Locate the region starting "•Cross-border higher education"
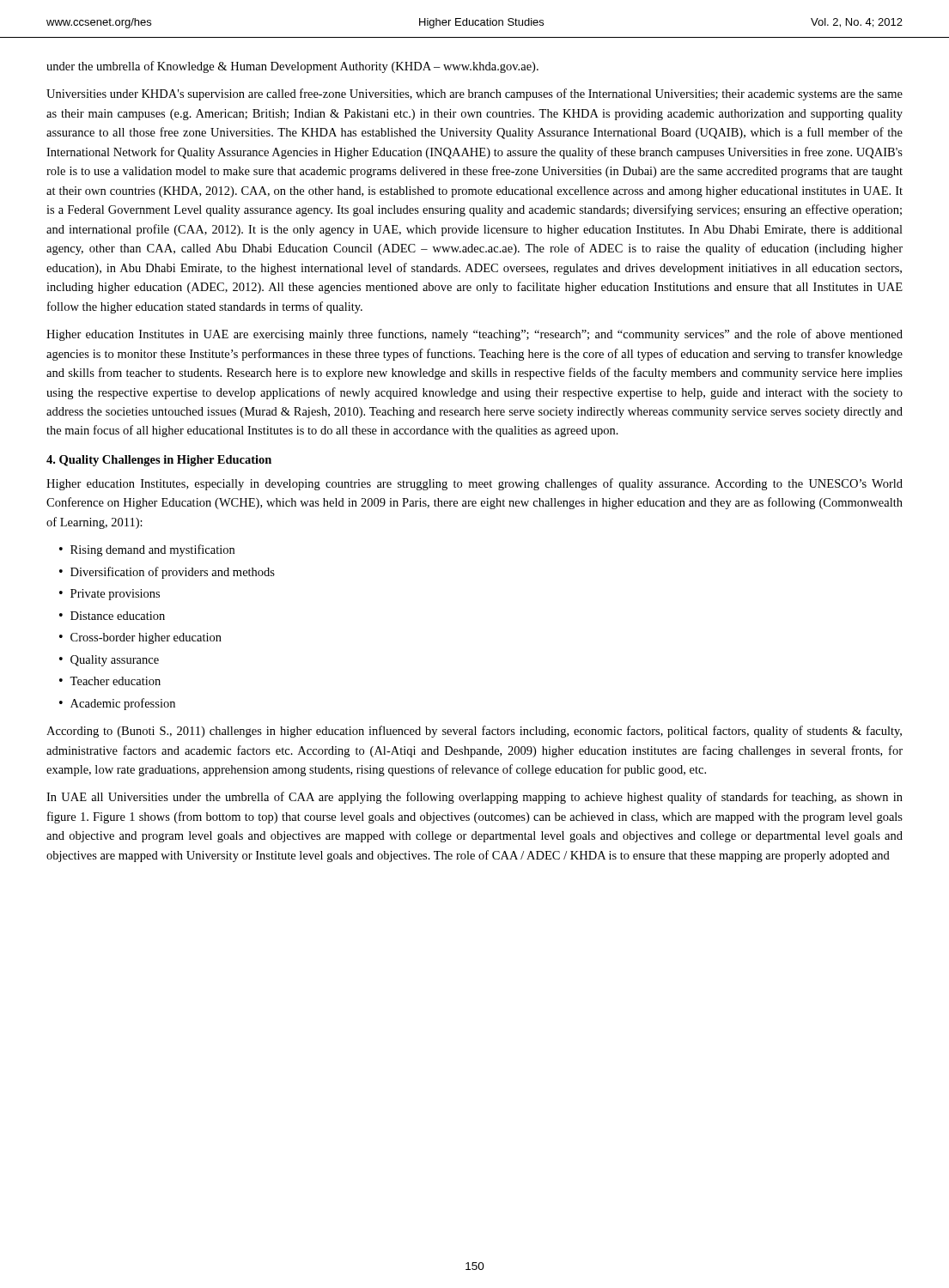This screenshot has height=1288, width=949. (x=140, y=637)
